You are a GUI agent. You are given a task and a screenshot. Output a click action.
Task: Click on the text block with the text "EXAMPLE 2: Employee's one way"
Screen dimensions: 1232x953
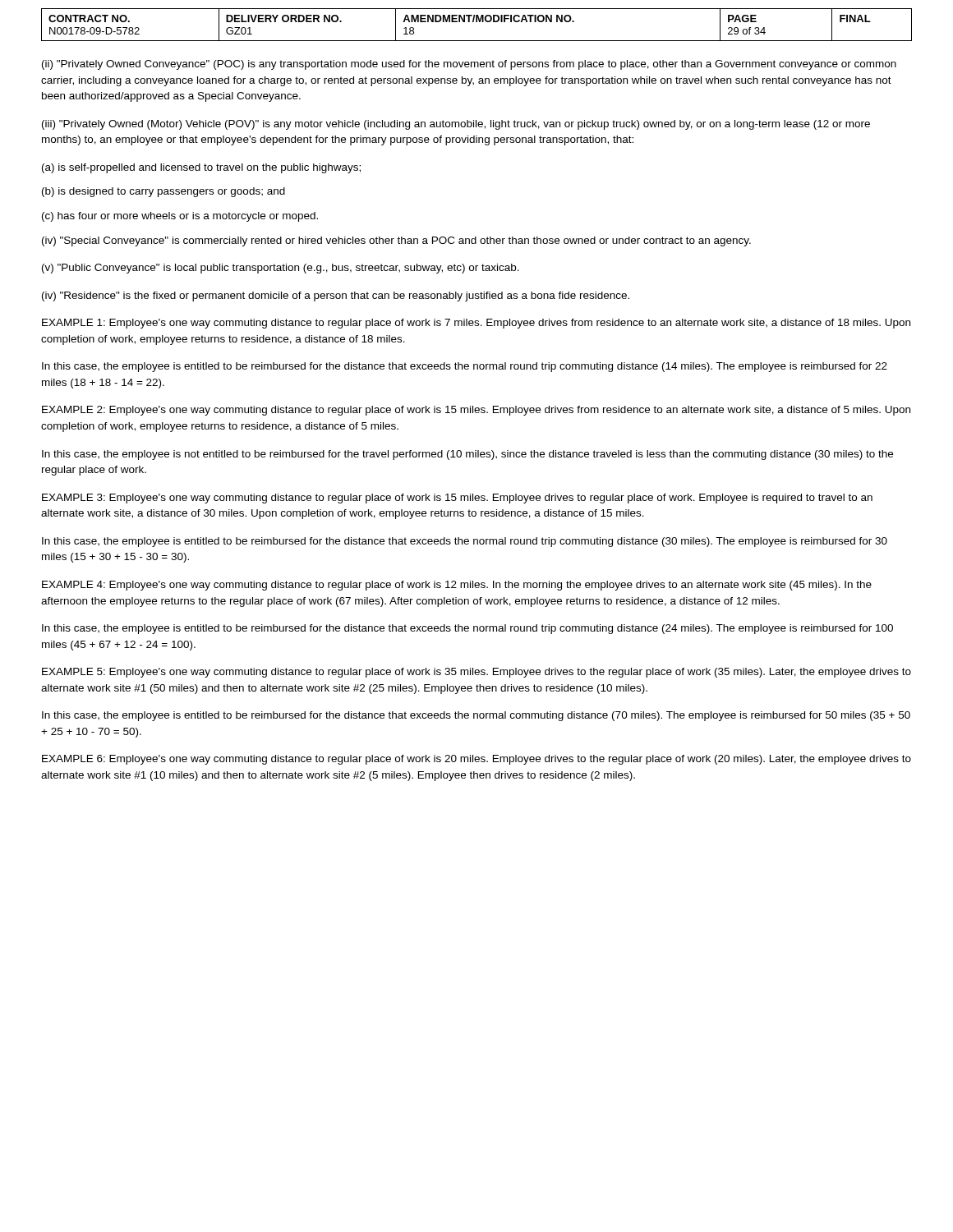point(476,418)
